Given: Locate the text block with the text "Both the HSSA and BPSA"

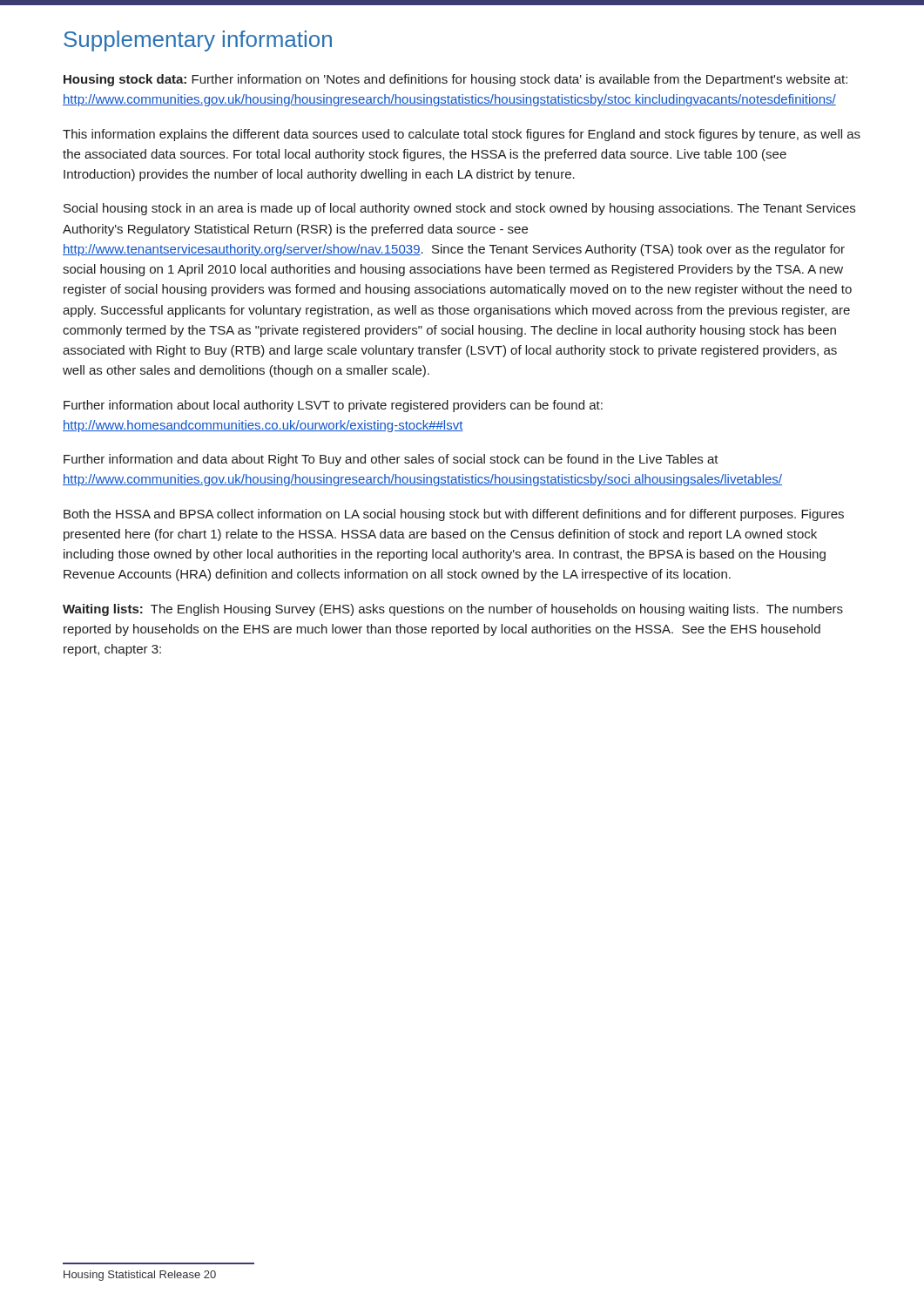Looking at the screenshot, I should [453, 544].
